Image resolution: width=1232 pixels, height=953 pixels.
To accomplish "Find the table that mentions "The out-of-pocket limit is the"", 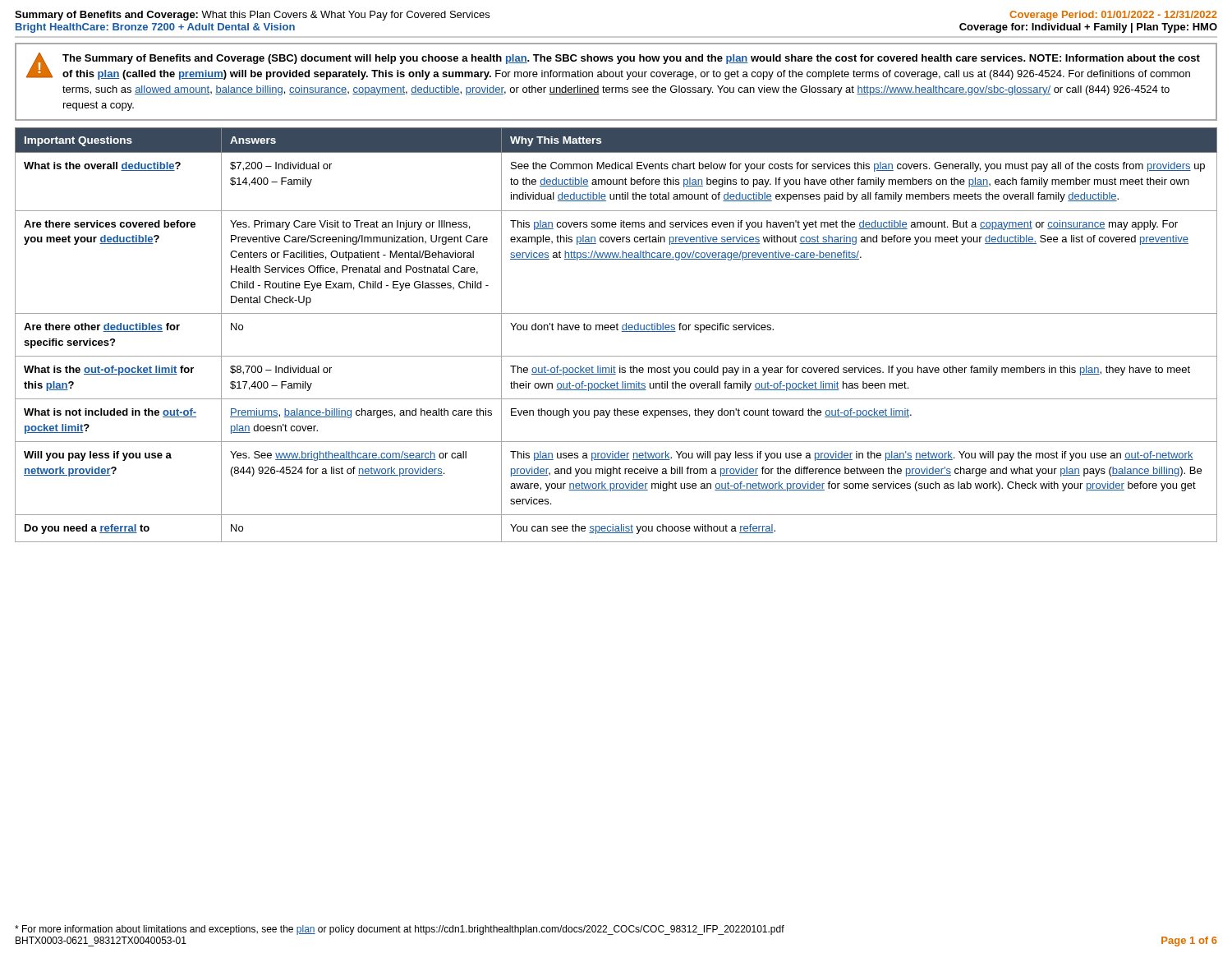I will pyautogui.click(x=616, y=335).
